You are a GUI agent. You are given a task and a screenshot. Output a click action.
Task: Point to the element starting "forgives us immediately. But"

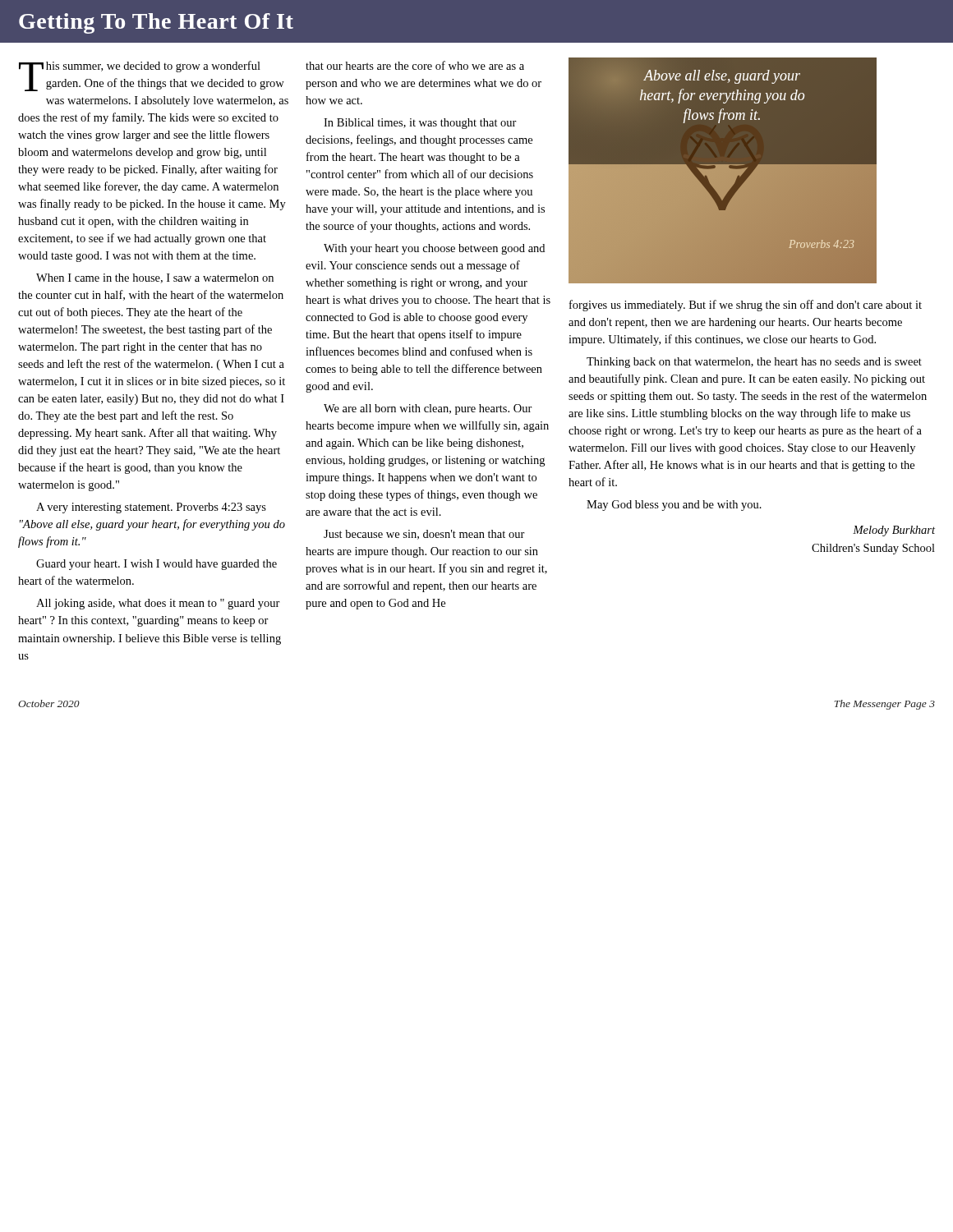coord(752,405)
